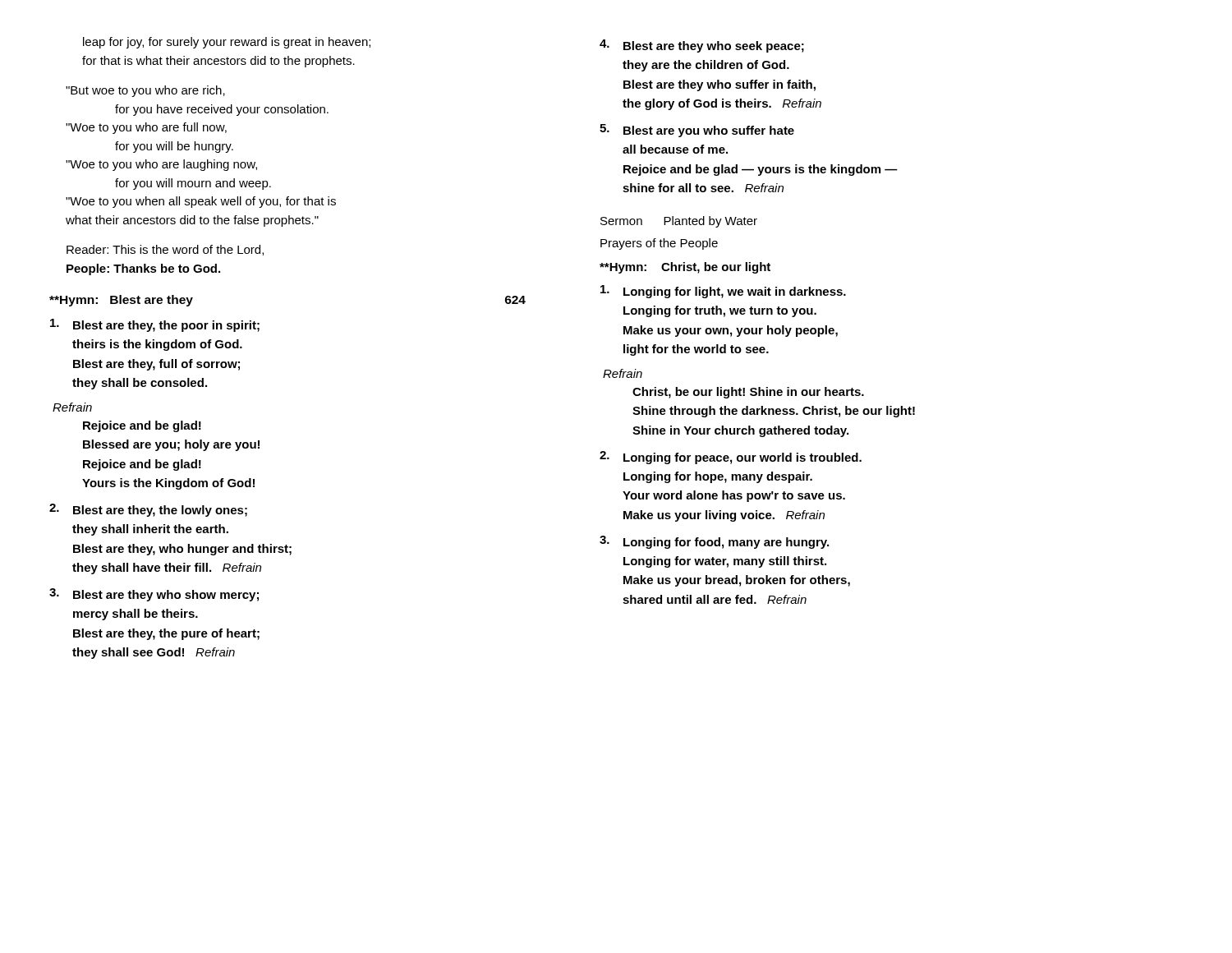Image resolution: width=1232 pixels, height=953 pixels.
Task: Select the region starting "**Hymn: Christ, be our light"
Action: [x=685, y=267]
